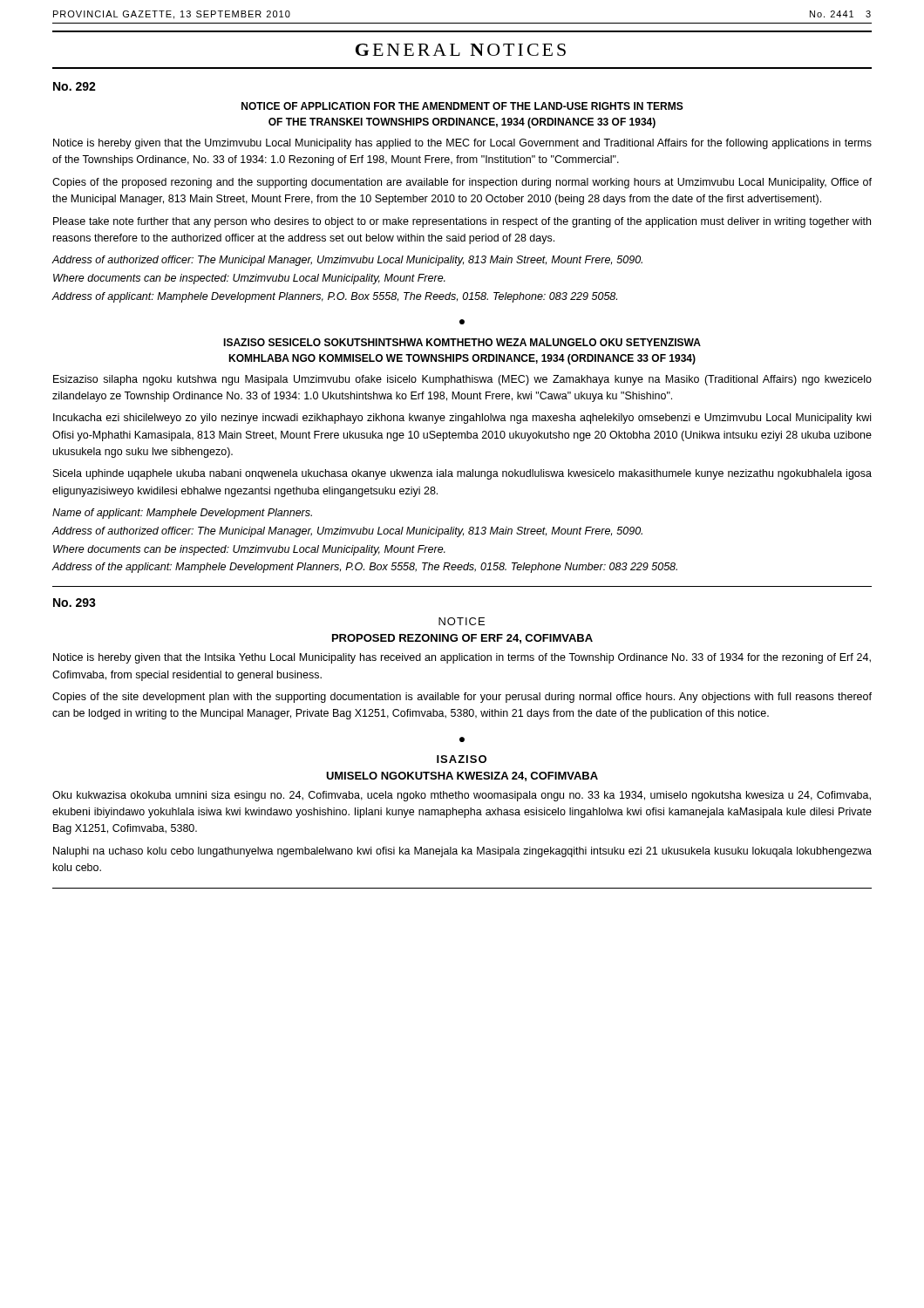Locate the block of text that opens with "Address of applicant: Mamphele"

click(336, 296)
